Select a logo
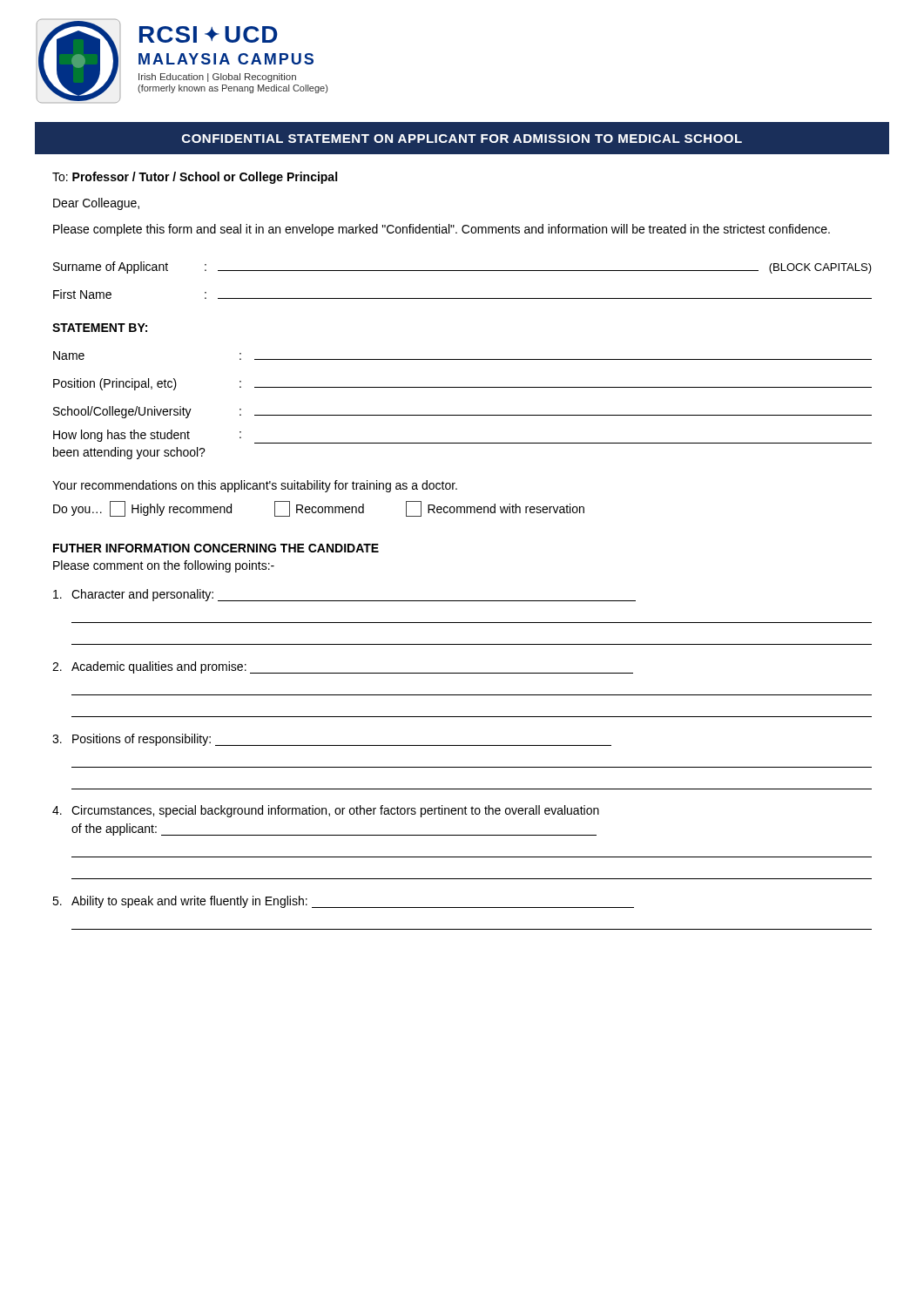The image size is (924, 1307). 462,61
